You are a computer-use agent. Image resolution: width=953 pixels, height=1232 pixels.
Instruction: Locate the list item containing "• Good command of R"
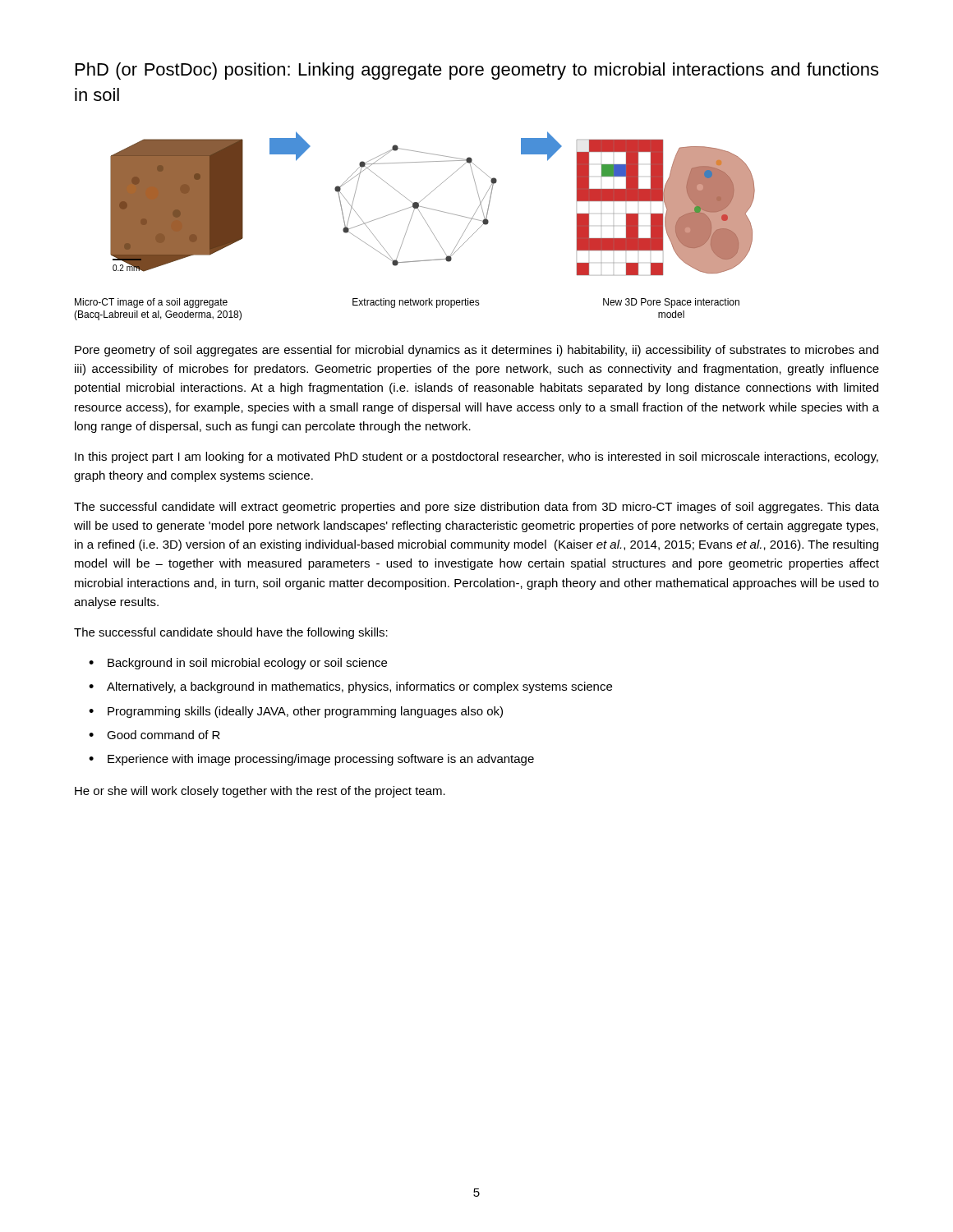155,736
